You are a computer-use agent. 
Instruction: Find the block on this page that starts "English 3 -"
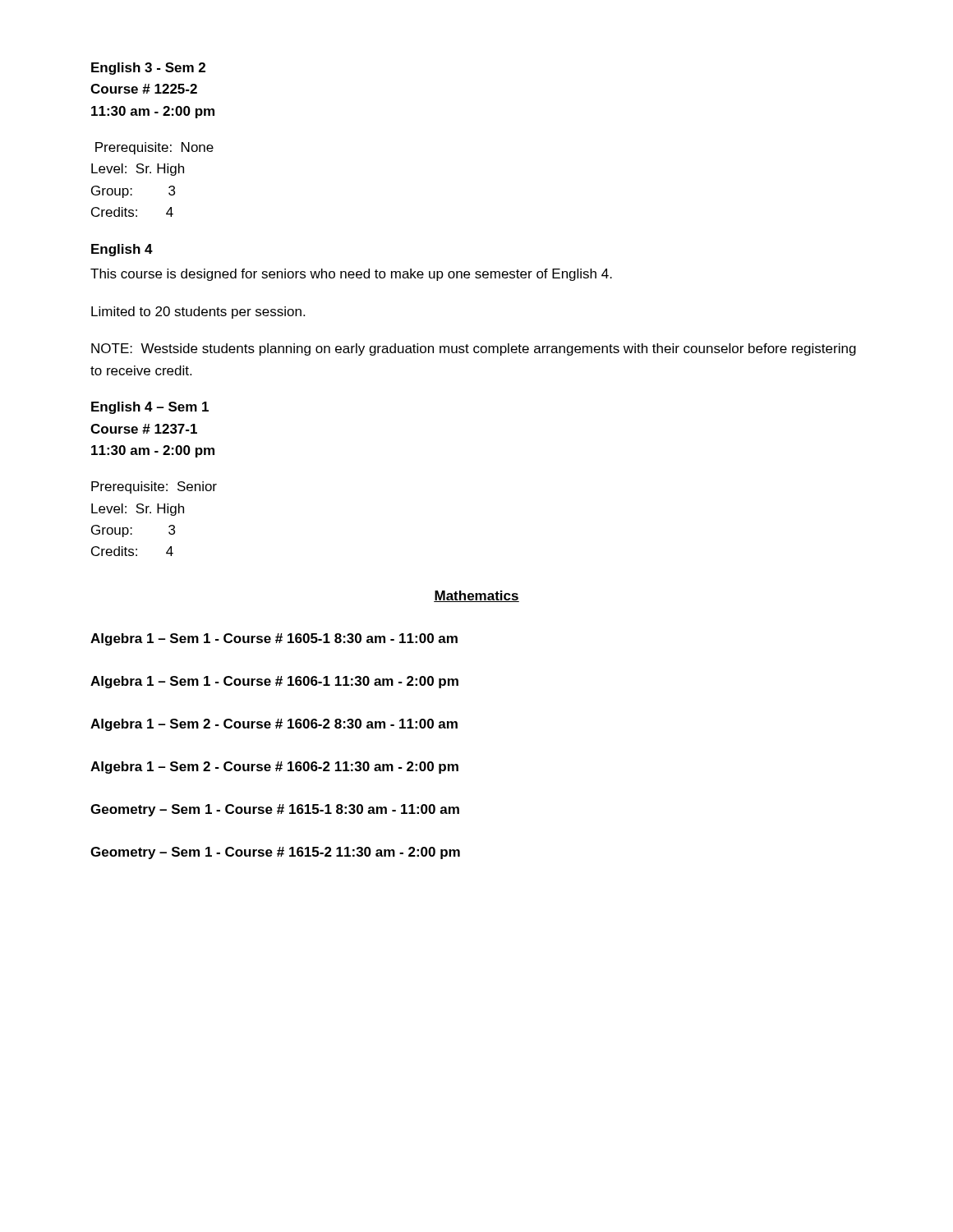click(153, 89)
